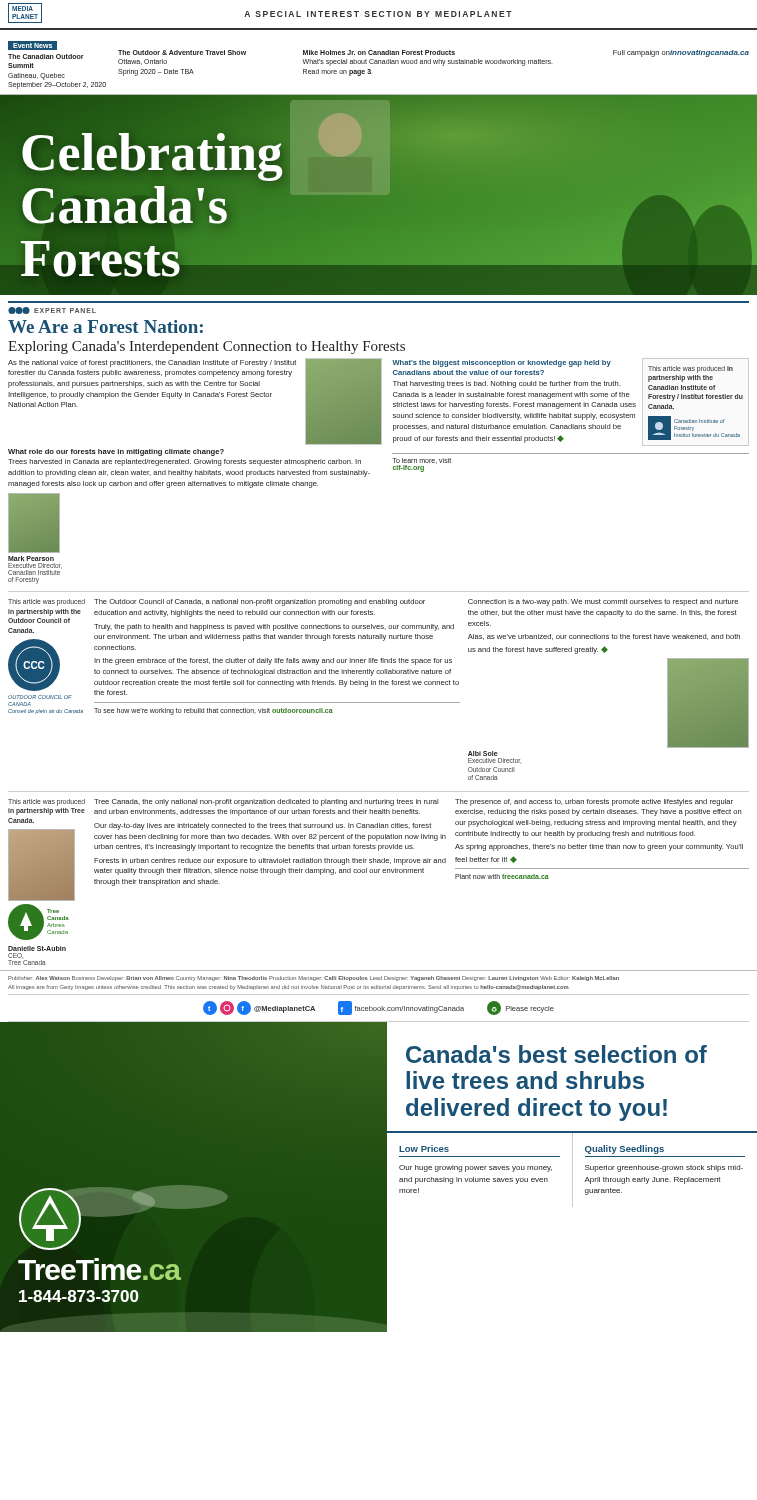
Task: Locate the text starting "To learn more,"
Action: coord(422,464)
